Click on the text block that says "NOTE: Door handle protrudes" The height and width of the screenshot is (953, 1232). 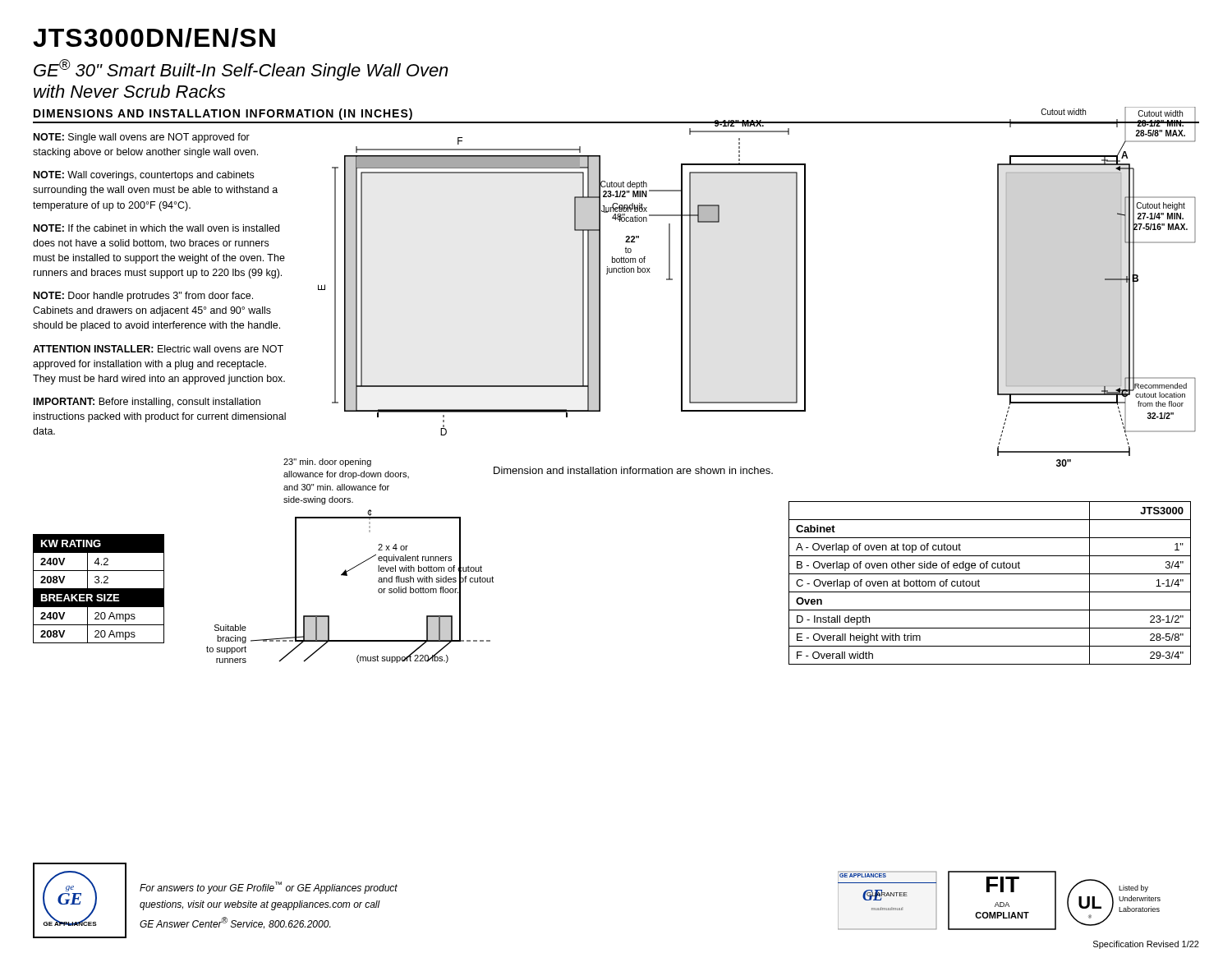pyautogui.click(x=157, y=311)
